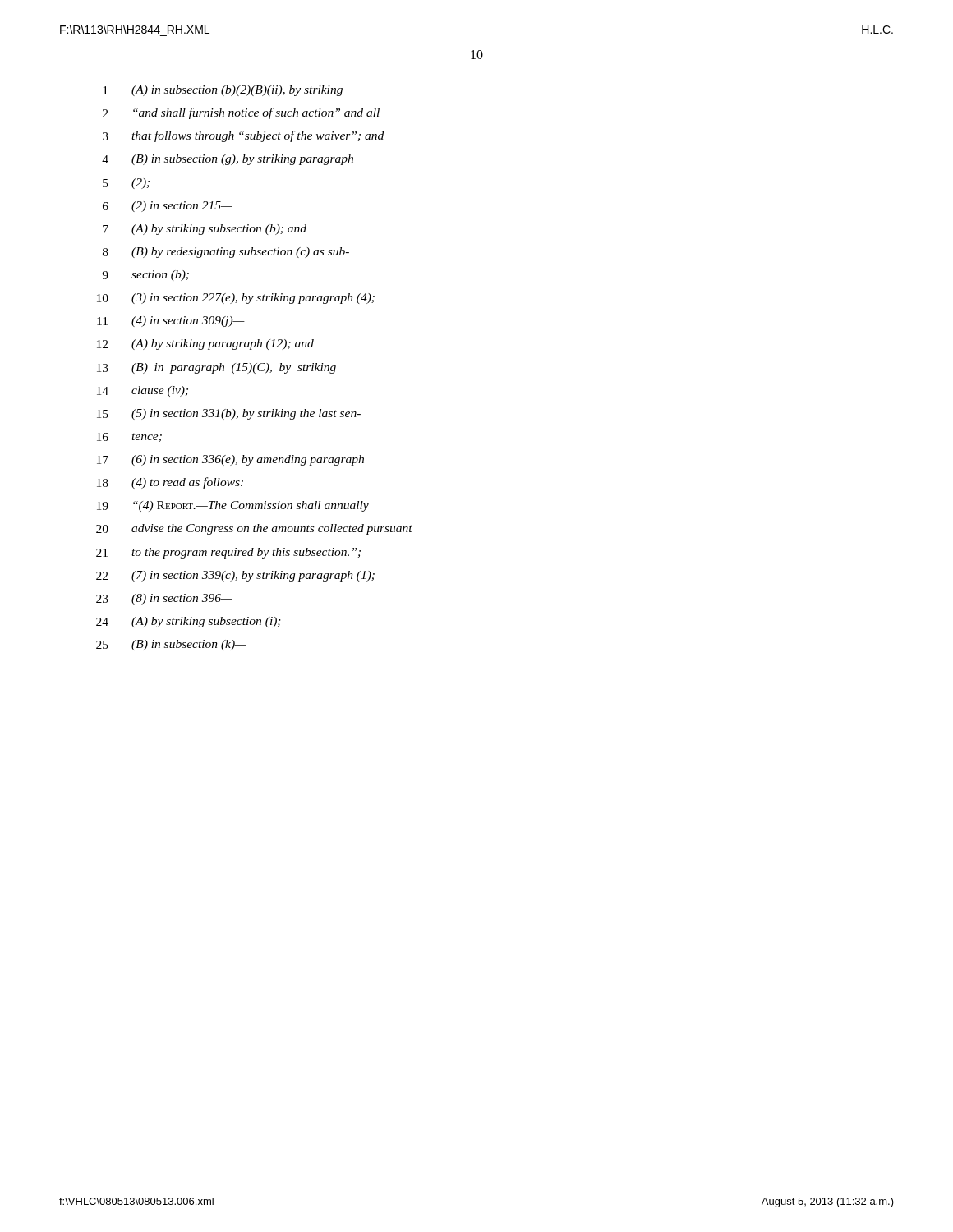
Task: Locate the text starting "10 (3) in section"
Action: click(x=236, y=299)
